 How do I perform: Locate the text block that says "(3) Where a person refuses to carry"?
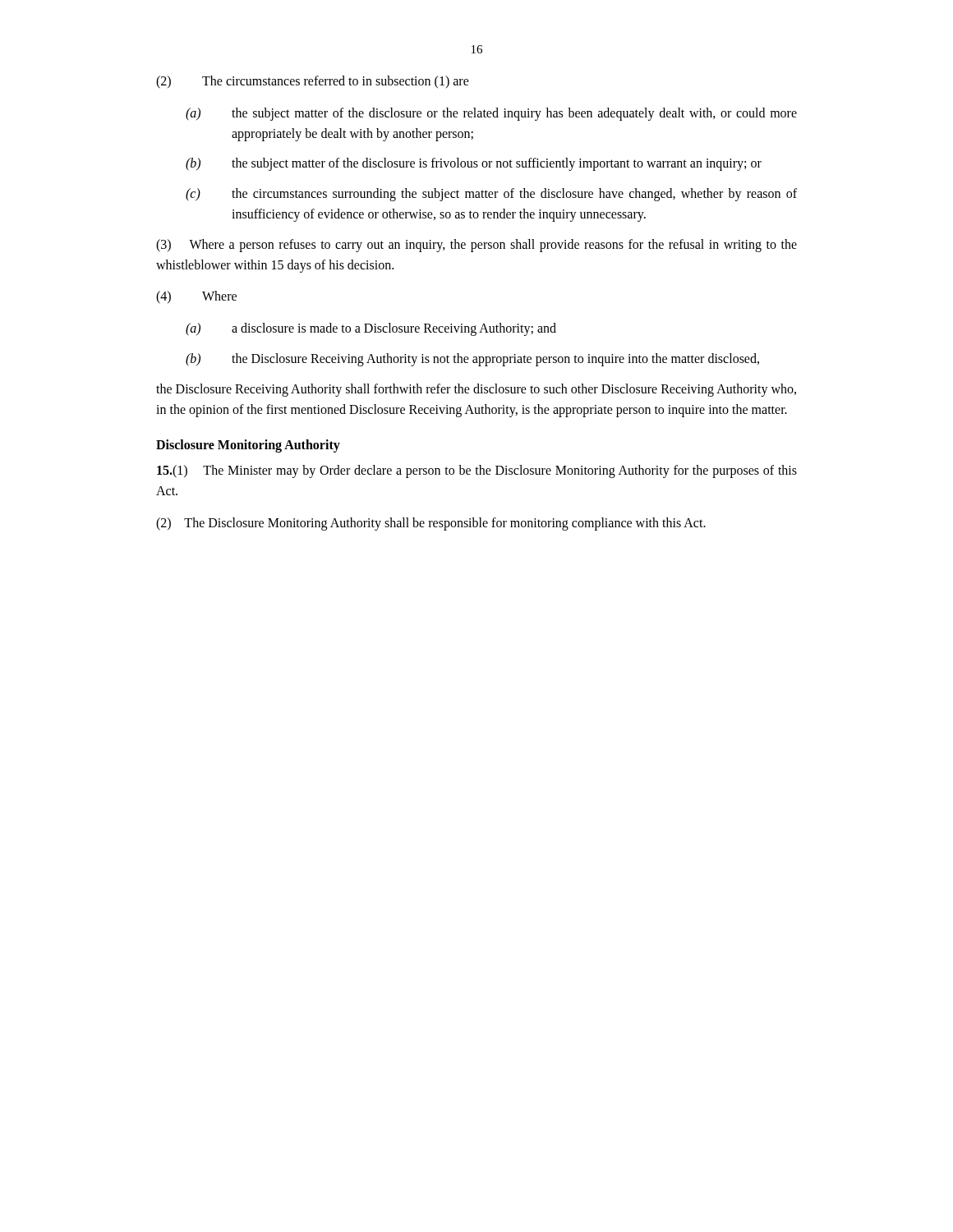click(476, 254)
